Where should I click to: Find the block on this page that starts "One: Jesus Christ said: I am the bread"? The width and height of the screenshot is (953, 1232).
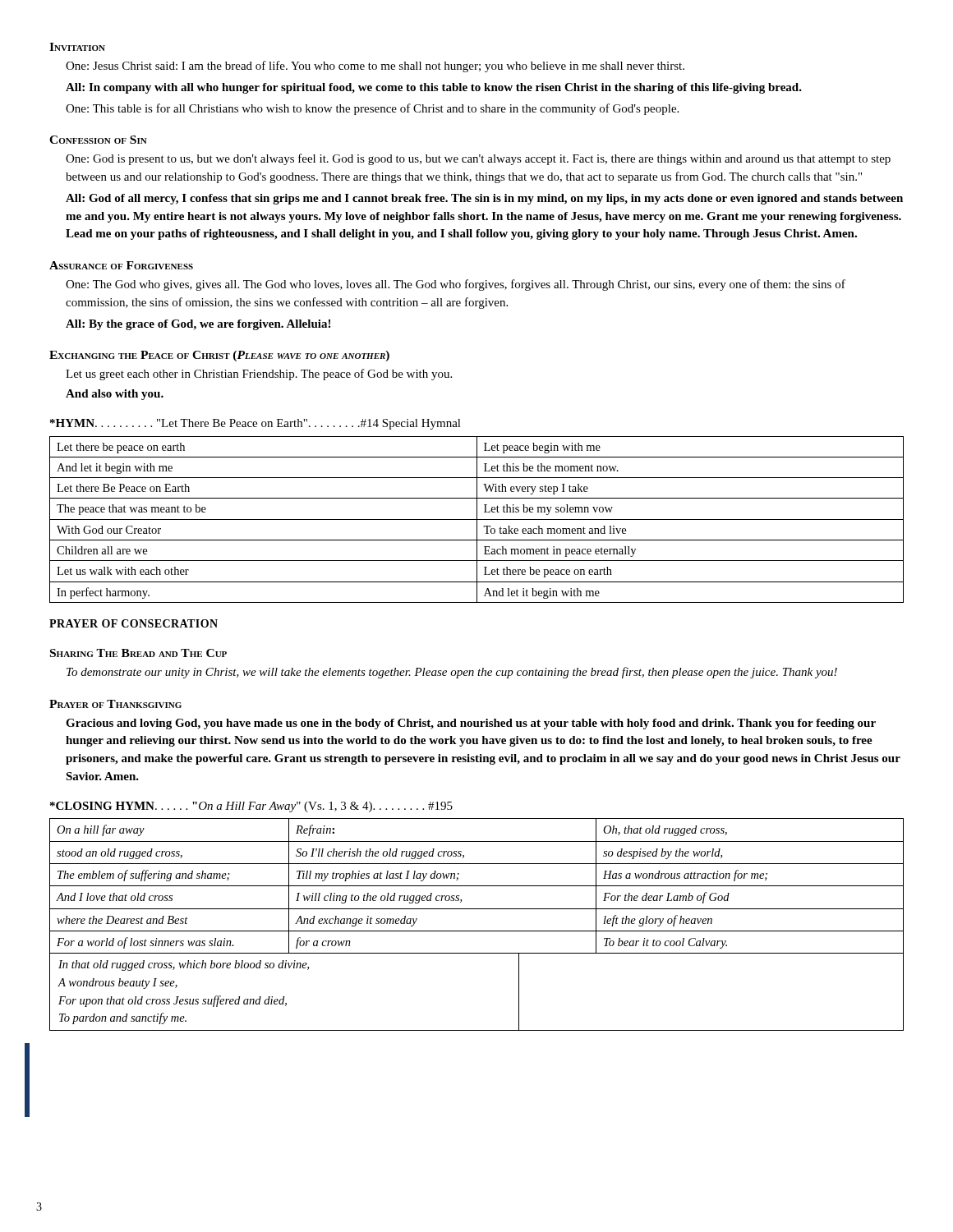click(x=375, y=66)
